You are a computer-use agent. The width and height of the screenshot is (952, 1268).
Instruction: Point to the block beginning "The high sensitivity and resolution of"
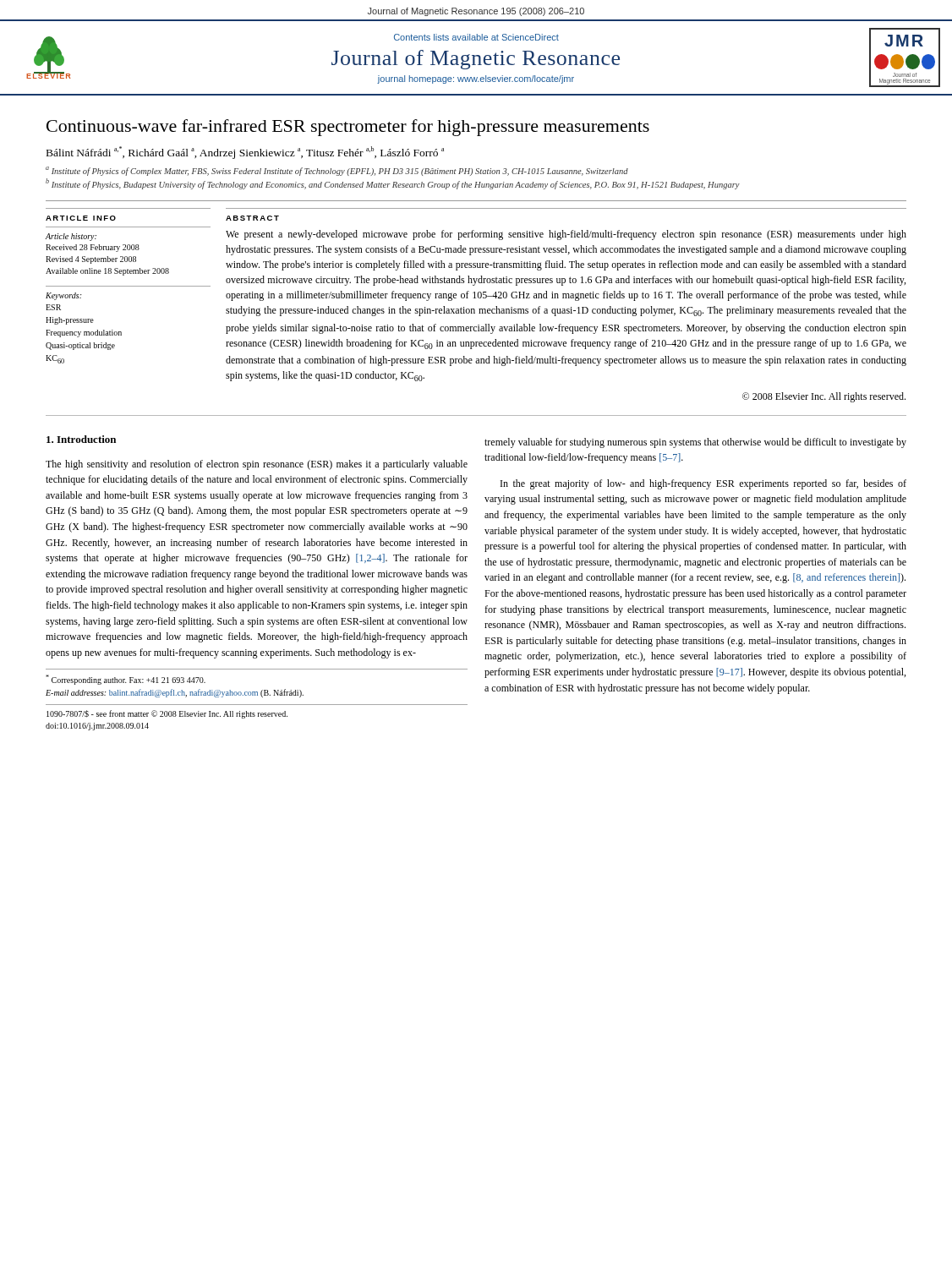tap(257, 558)
